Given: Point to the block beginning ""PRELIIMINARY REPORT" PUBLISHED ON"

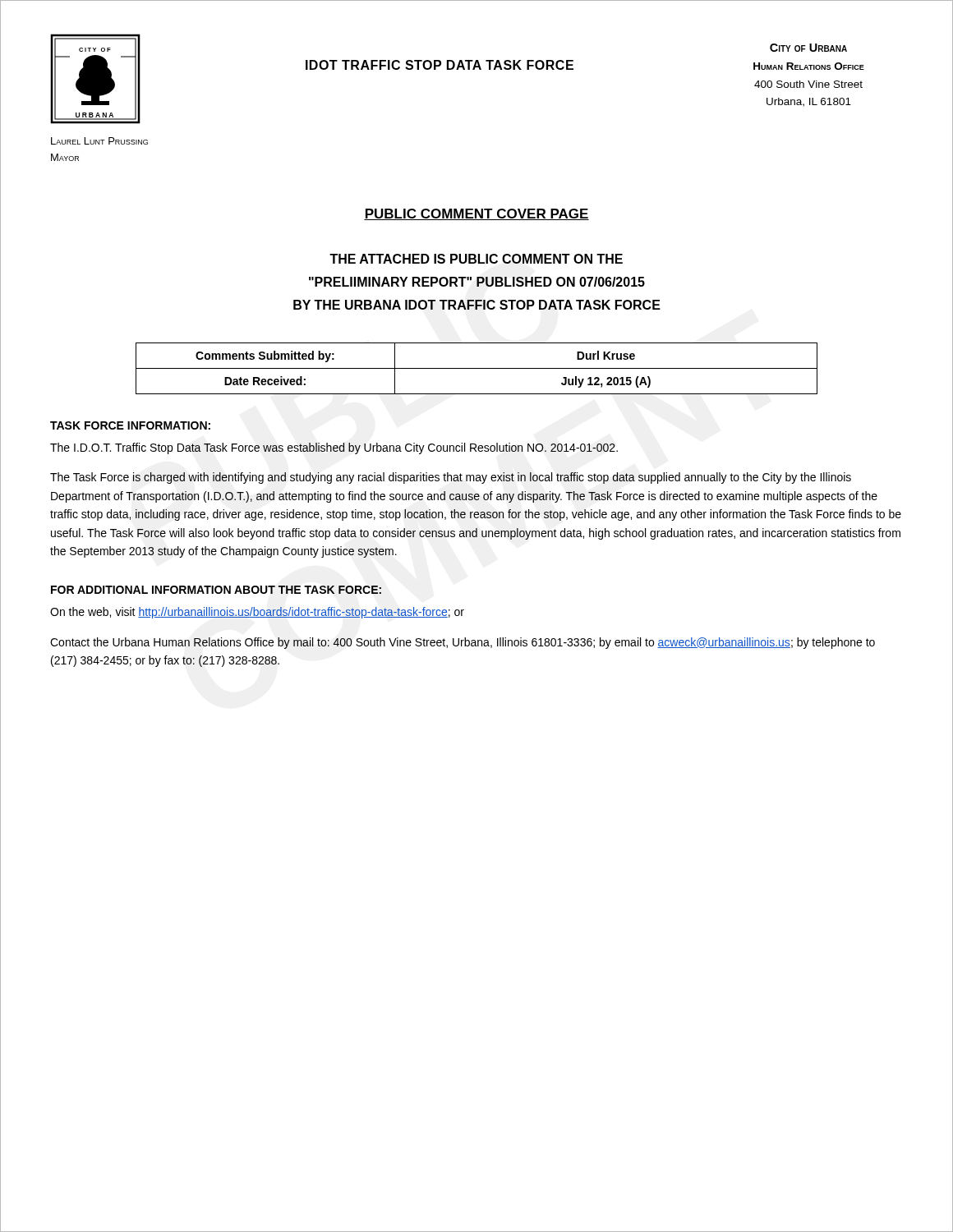Looking at the screenshot, I should click(x=476, y=282).
